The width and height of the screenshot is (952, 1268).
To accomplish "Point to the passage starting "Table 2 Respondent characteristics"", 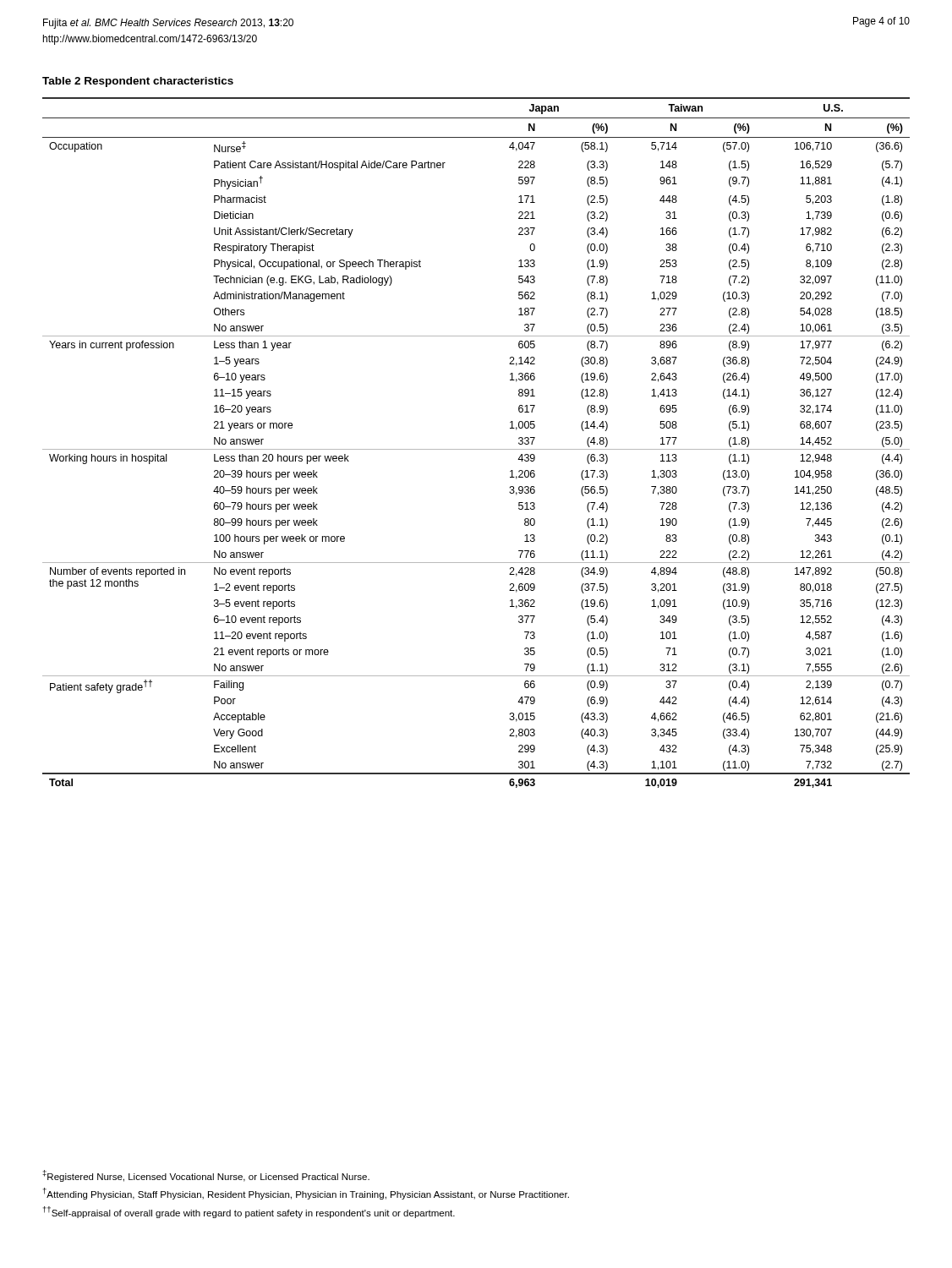I will pyautogui.click(x=138, y=81).
